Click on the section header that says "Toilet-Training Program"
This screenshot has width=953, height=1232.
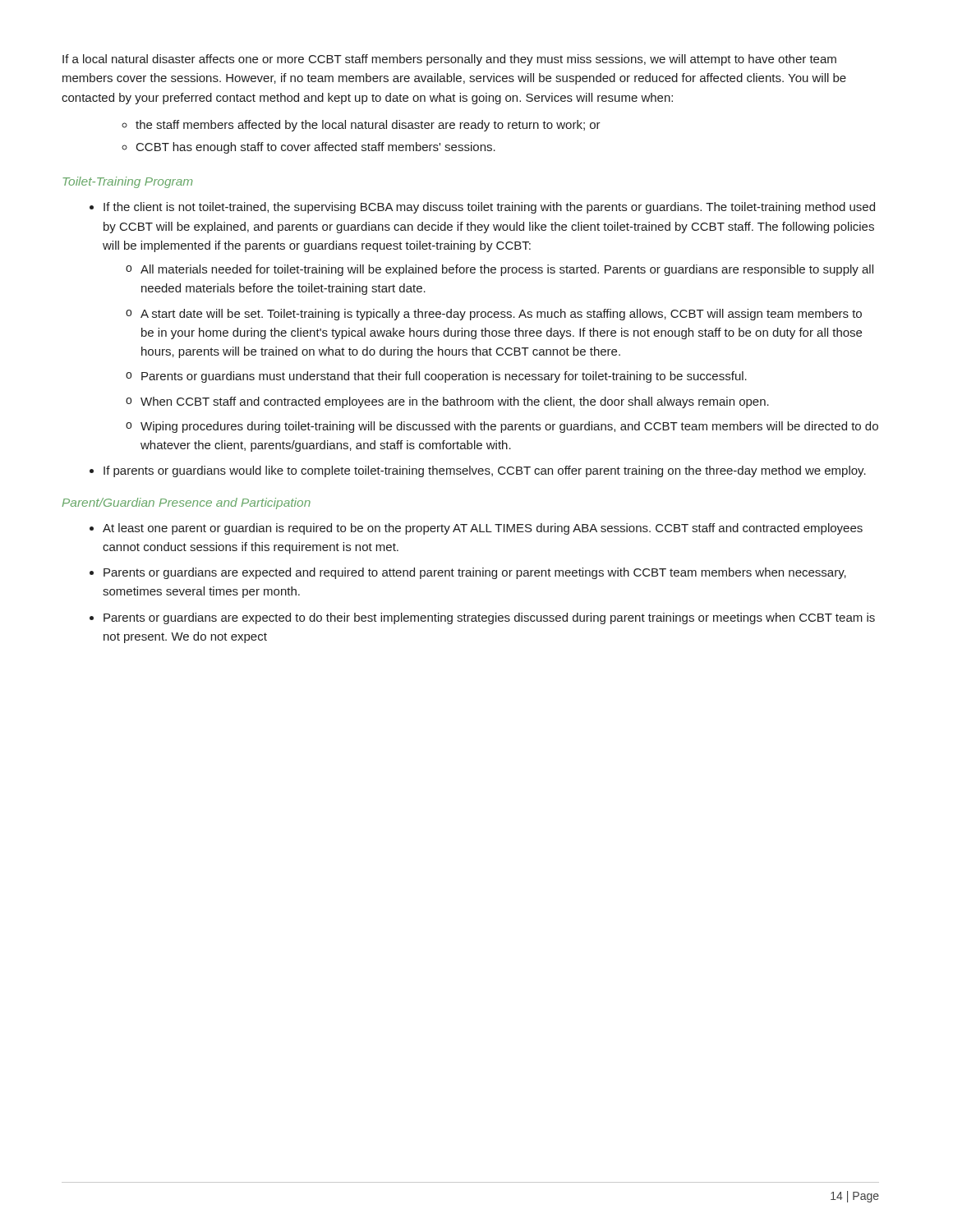(127, 181)
